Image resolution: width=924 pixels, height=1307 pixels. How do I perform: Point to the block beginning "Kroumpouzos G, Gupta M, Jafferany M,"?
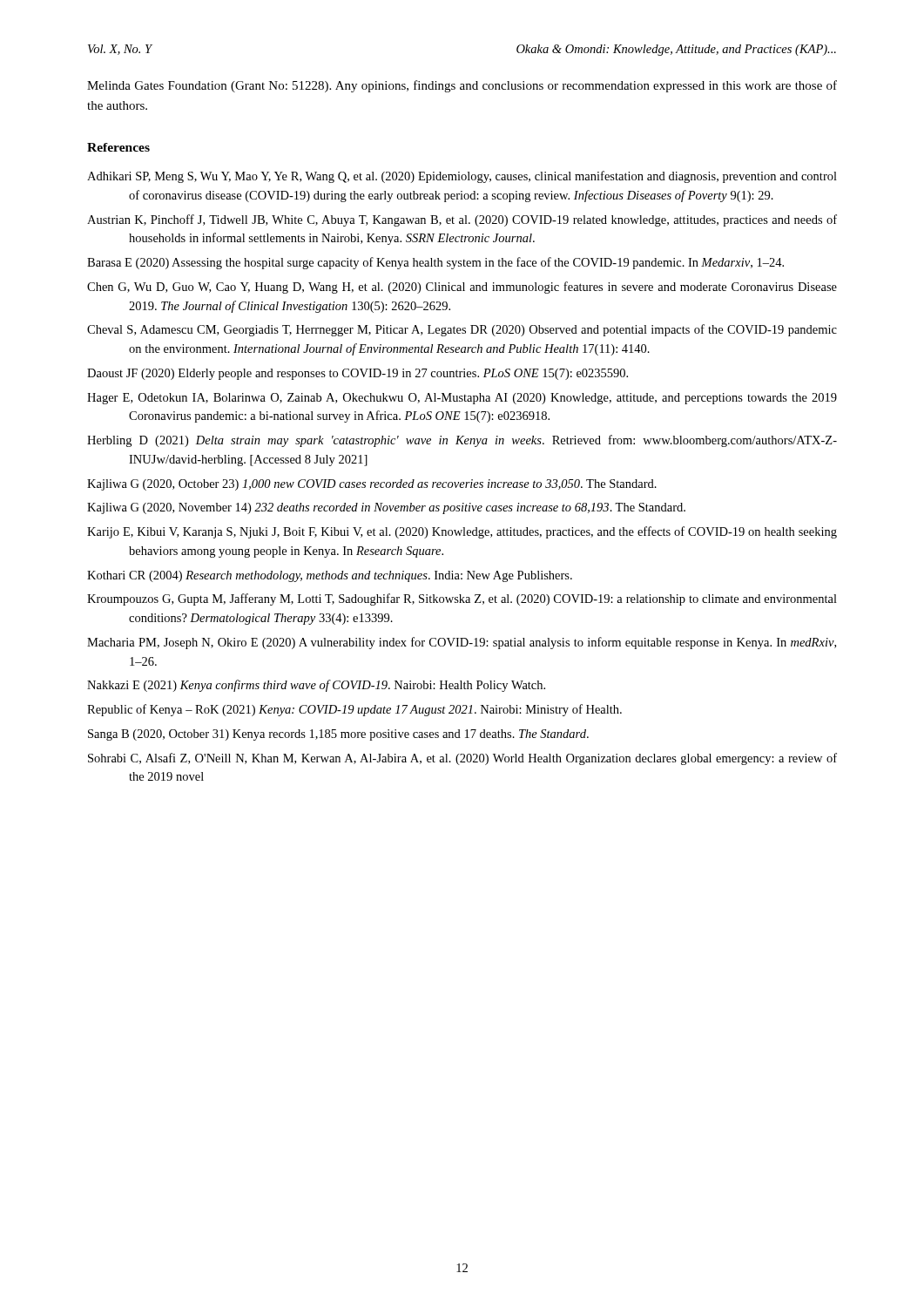[x=462, y=608]
